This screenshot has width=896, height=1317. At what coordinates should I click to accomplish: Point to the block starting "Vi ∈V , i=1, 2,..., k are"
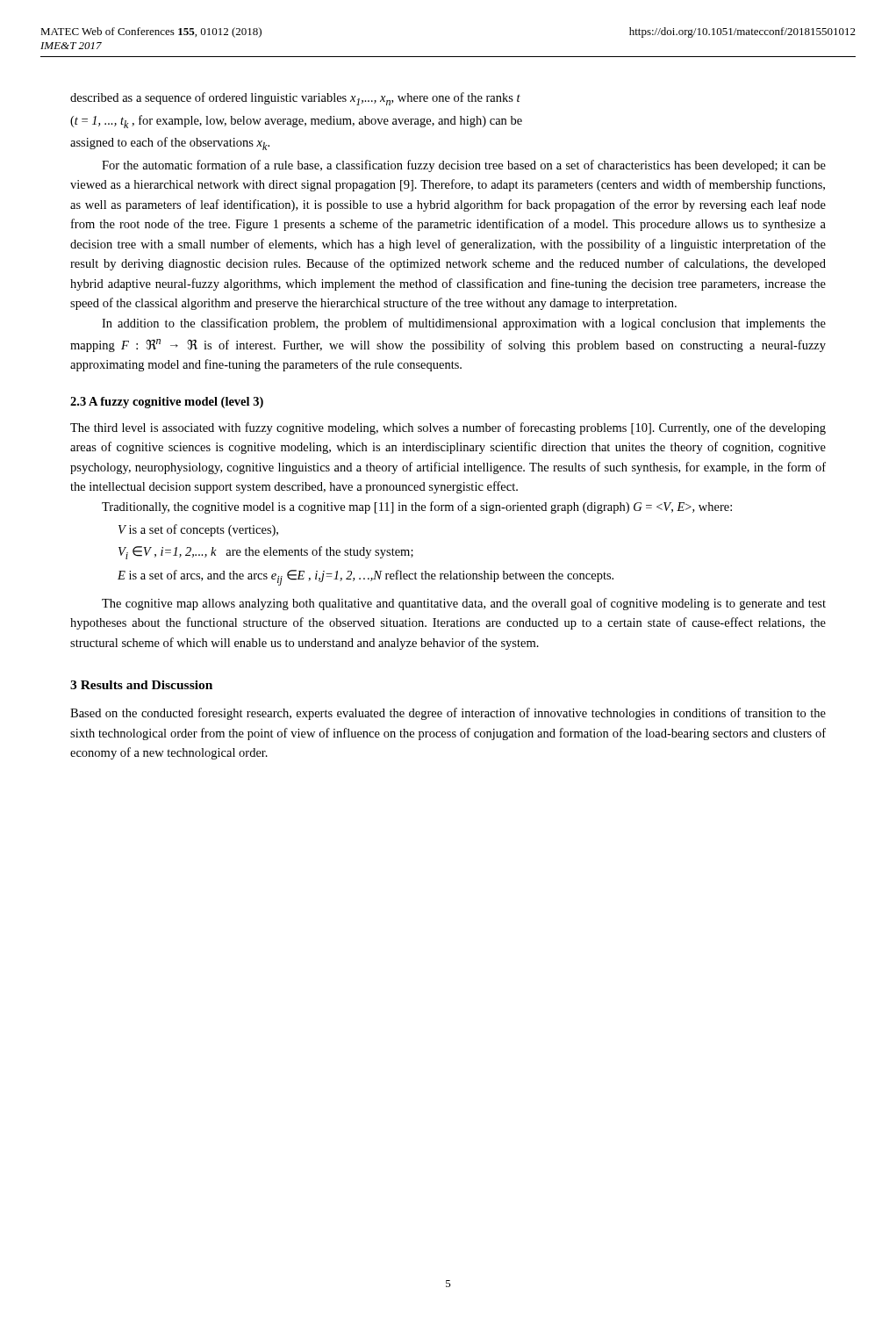point(266,553)
